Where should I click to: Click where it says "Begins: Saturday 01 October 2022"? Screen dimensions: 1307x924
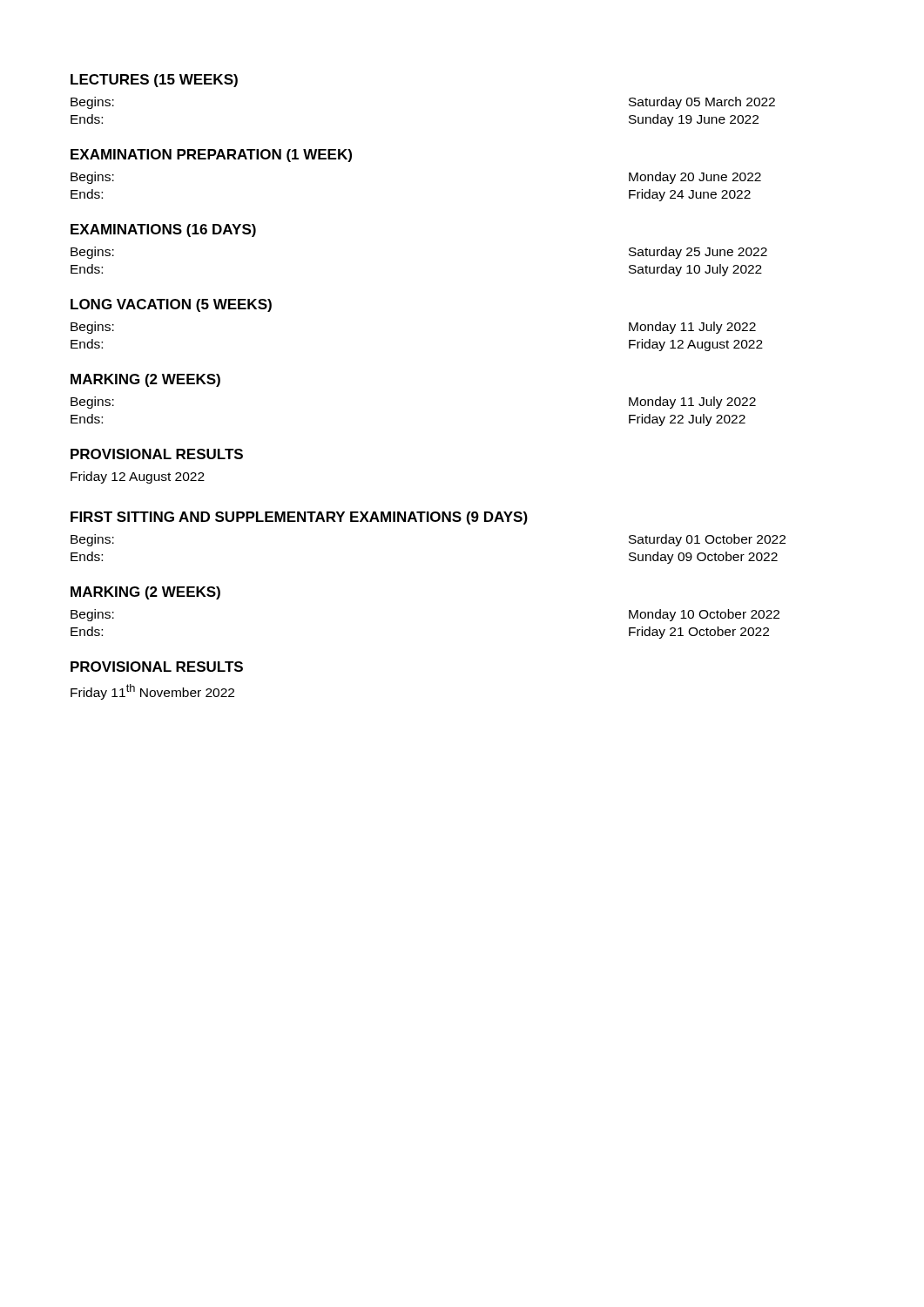[x=88, y=539]
